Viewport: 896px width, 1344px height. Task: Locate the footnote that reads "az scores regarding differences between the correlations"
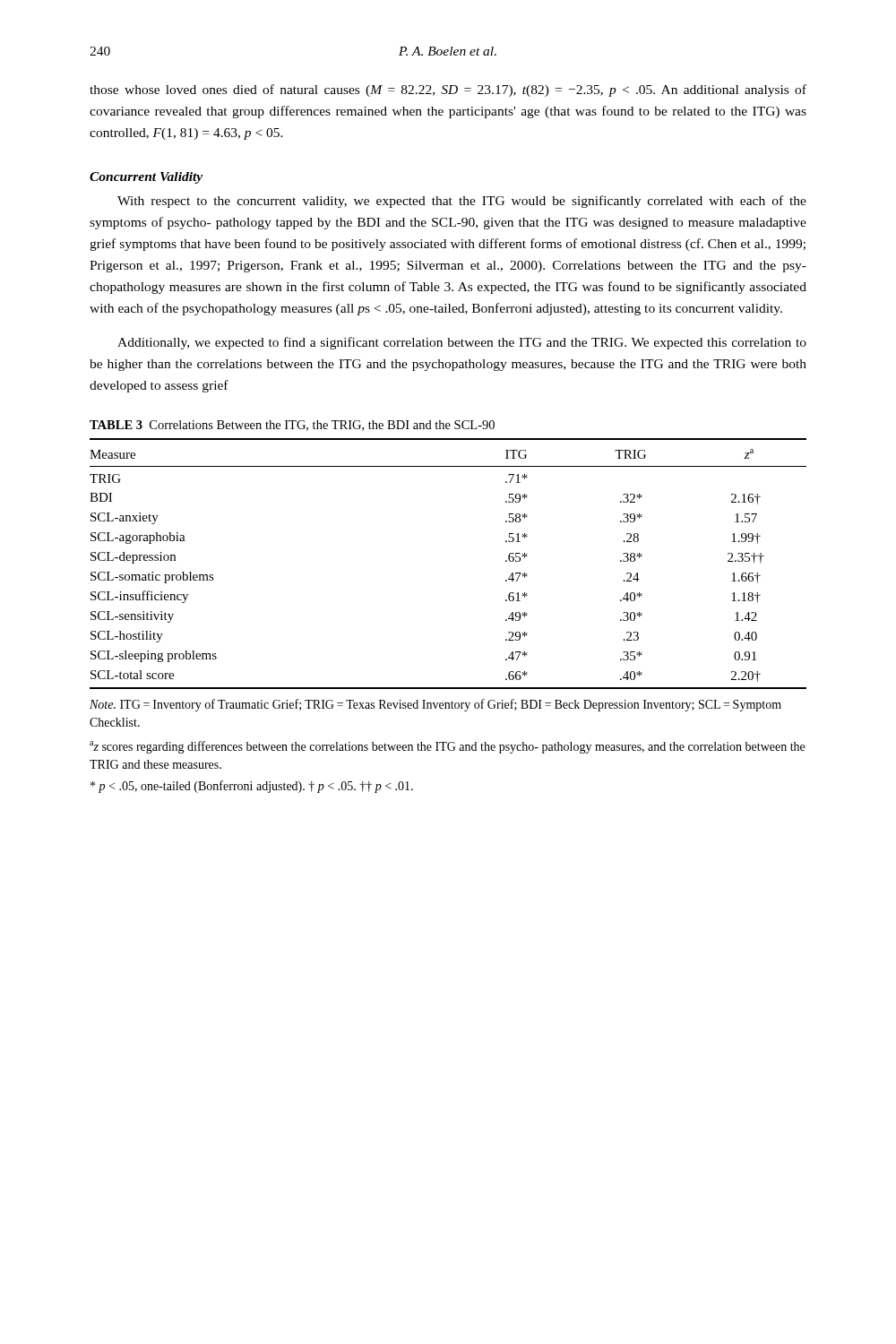447,754
